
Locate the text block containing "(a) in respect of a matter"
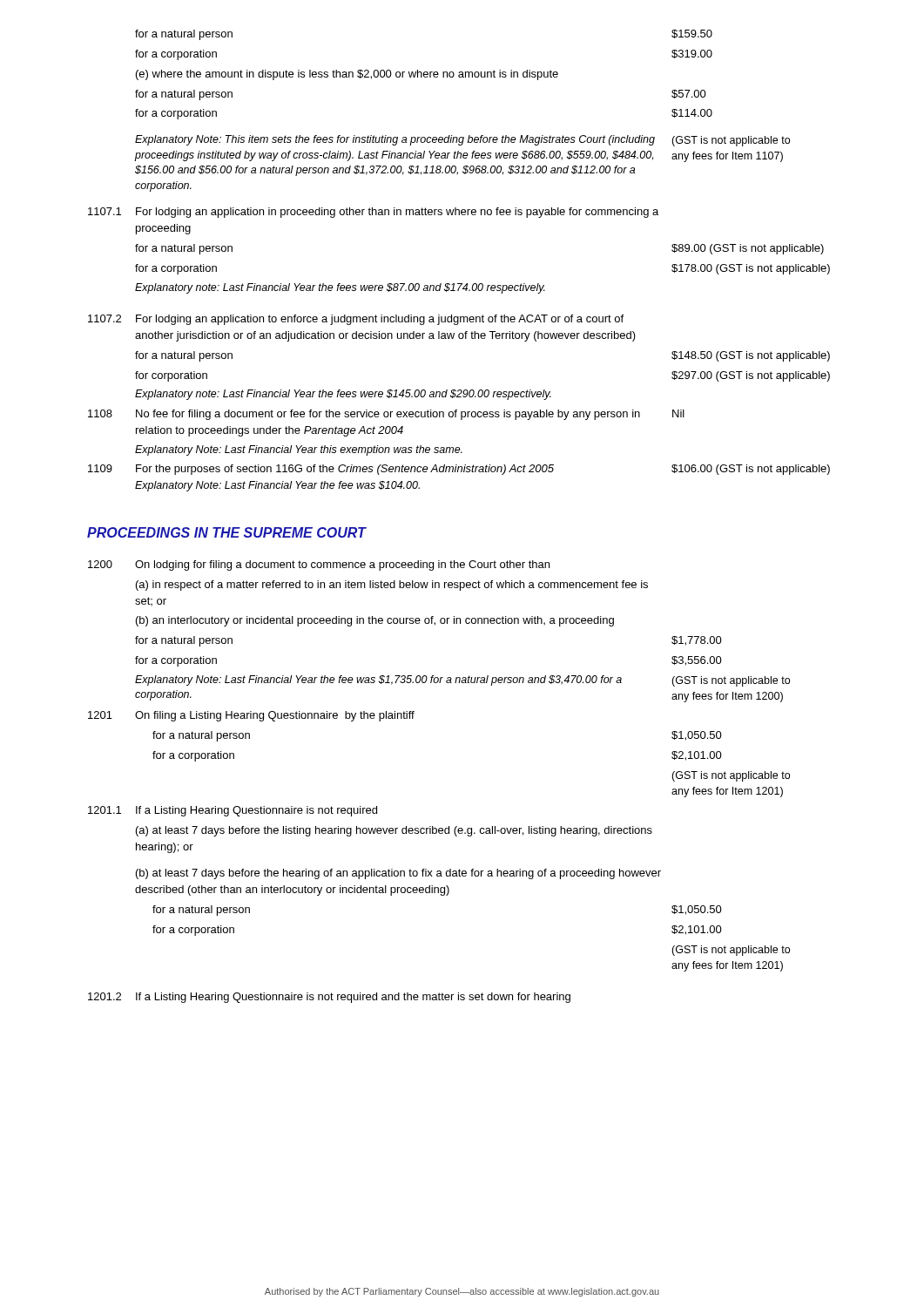tap(375, 593)
